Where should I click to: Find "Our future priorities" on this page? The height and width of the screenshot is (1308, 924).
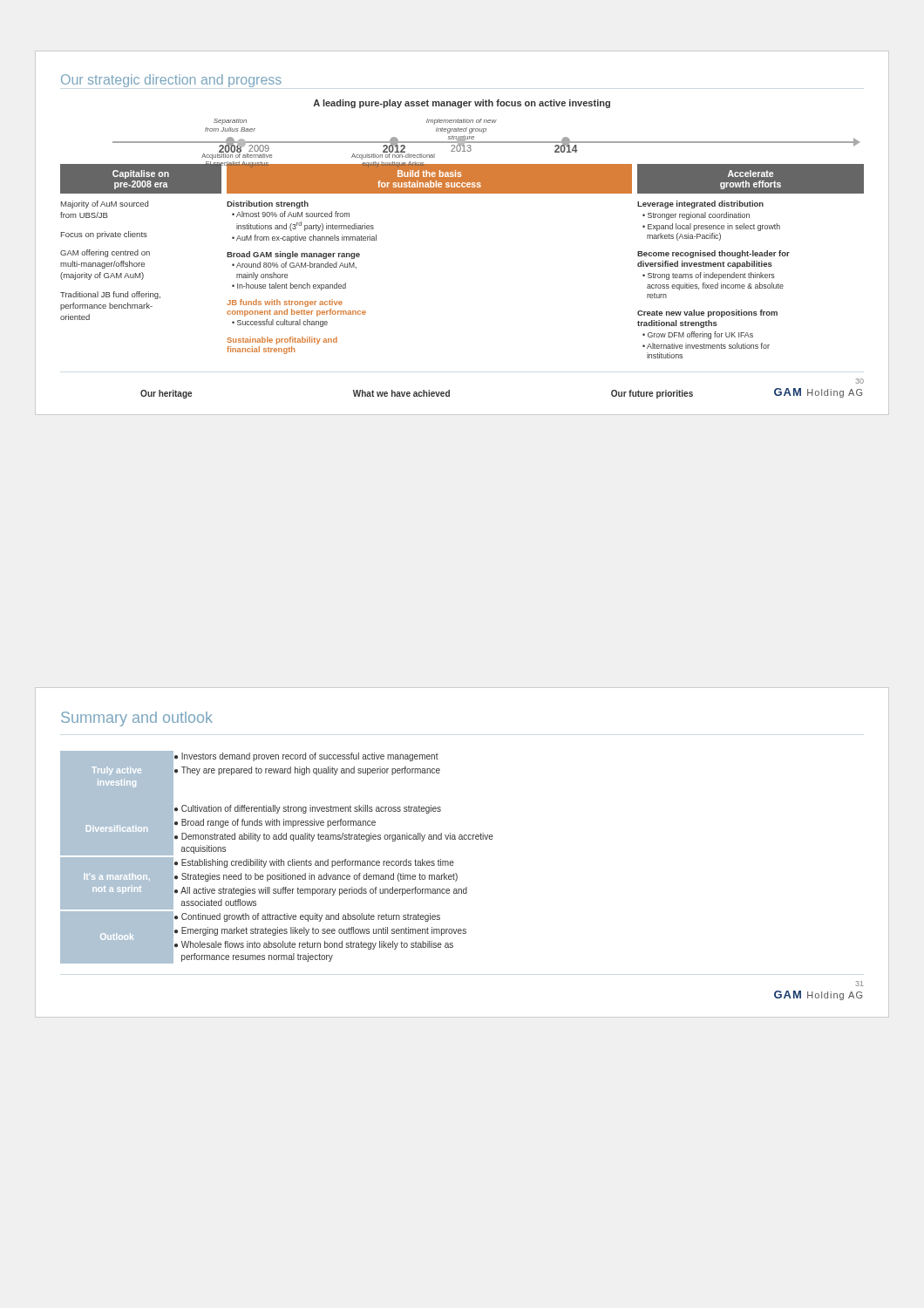pos(652,393)
